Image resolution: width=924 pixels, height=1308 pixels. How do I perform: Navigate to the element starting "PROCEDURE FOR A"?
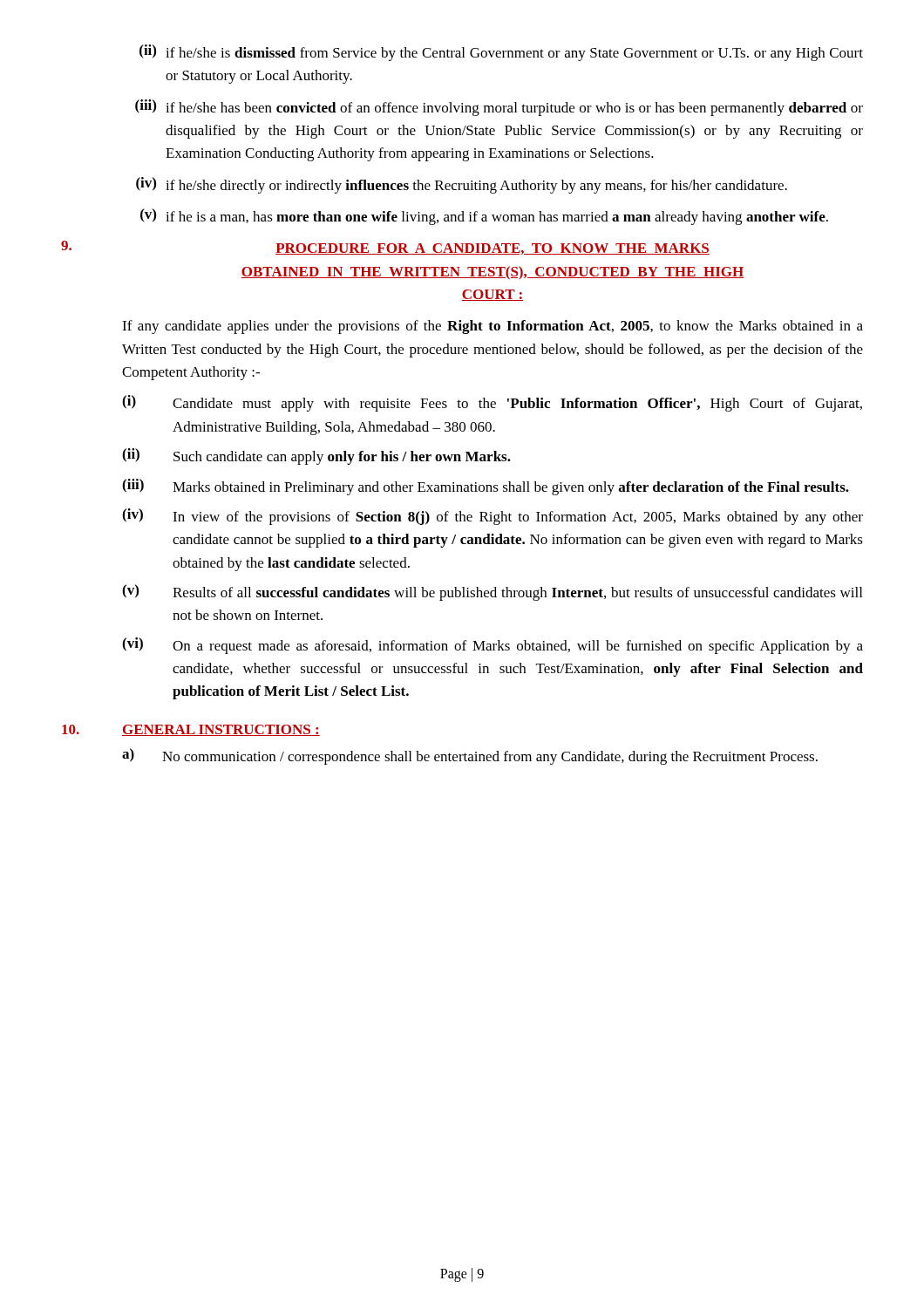point(493,272)
